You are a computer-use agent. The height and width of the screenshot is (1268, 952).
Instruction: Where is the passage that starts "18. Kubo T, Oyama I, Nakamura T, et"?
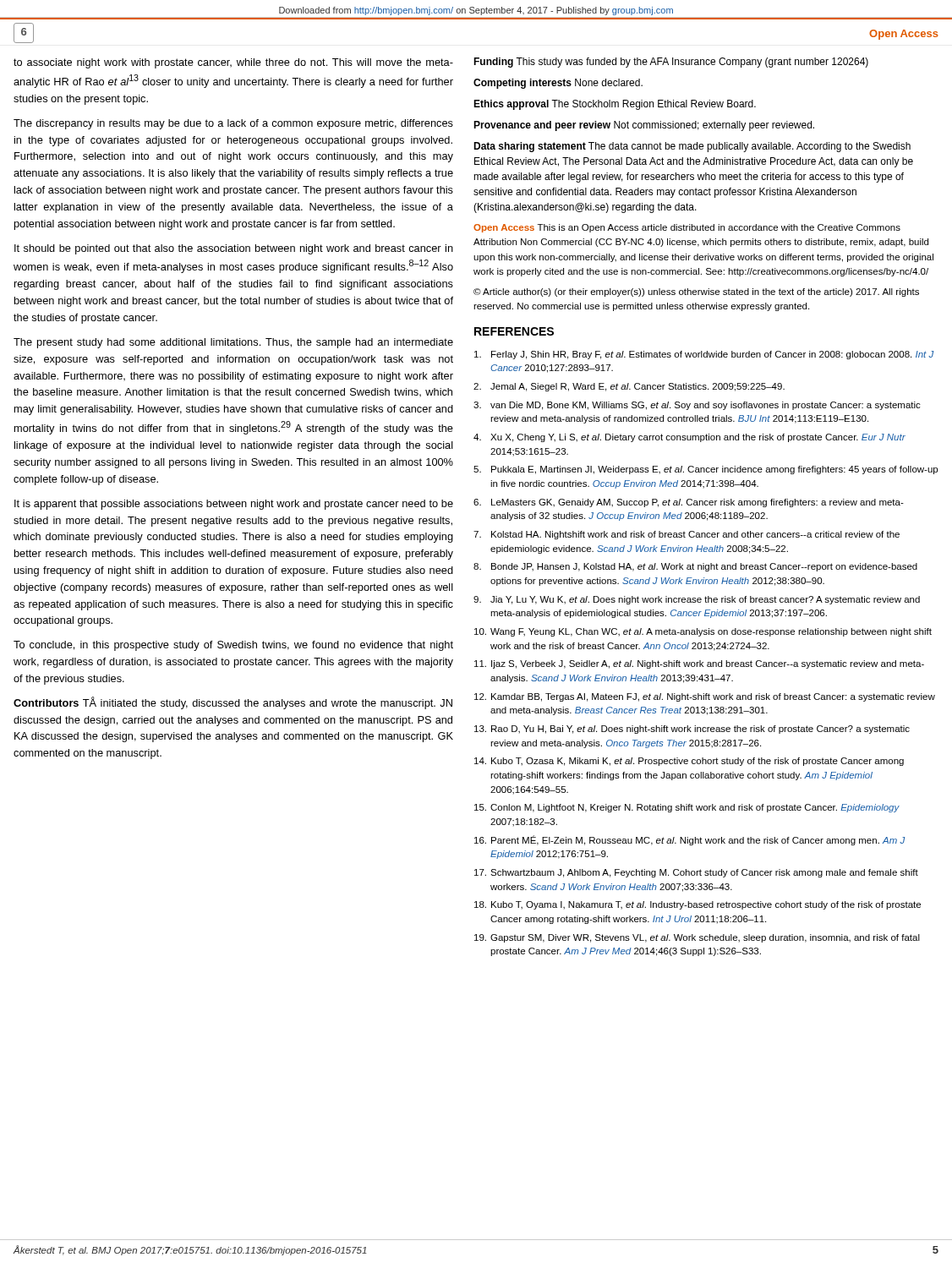tap(706, 912)
